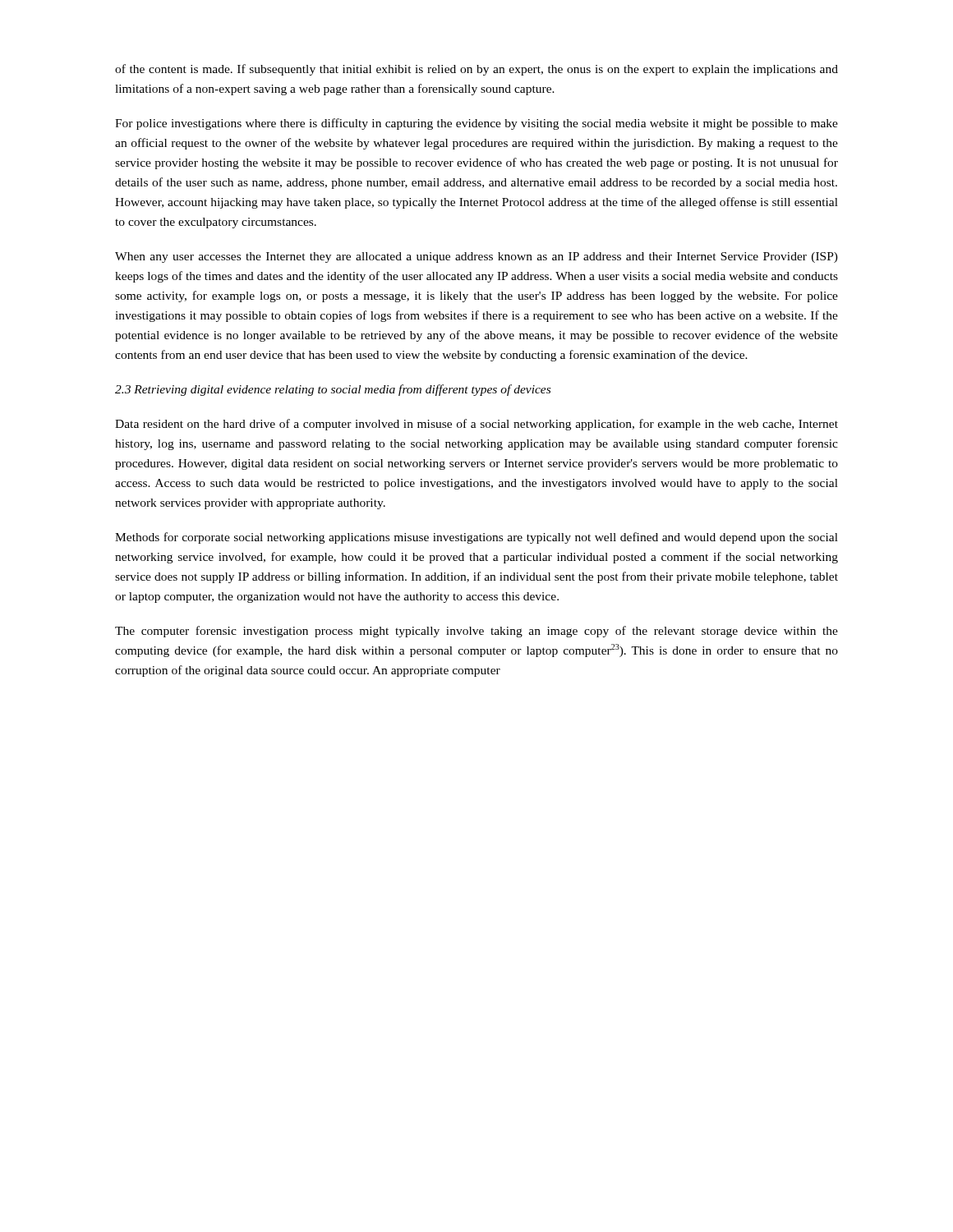Locate the text block that says "Methods for corporate social networking applications misuse investigations"

(476, 567)
